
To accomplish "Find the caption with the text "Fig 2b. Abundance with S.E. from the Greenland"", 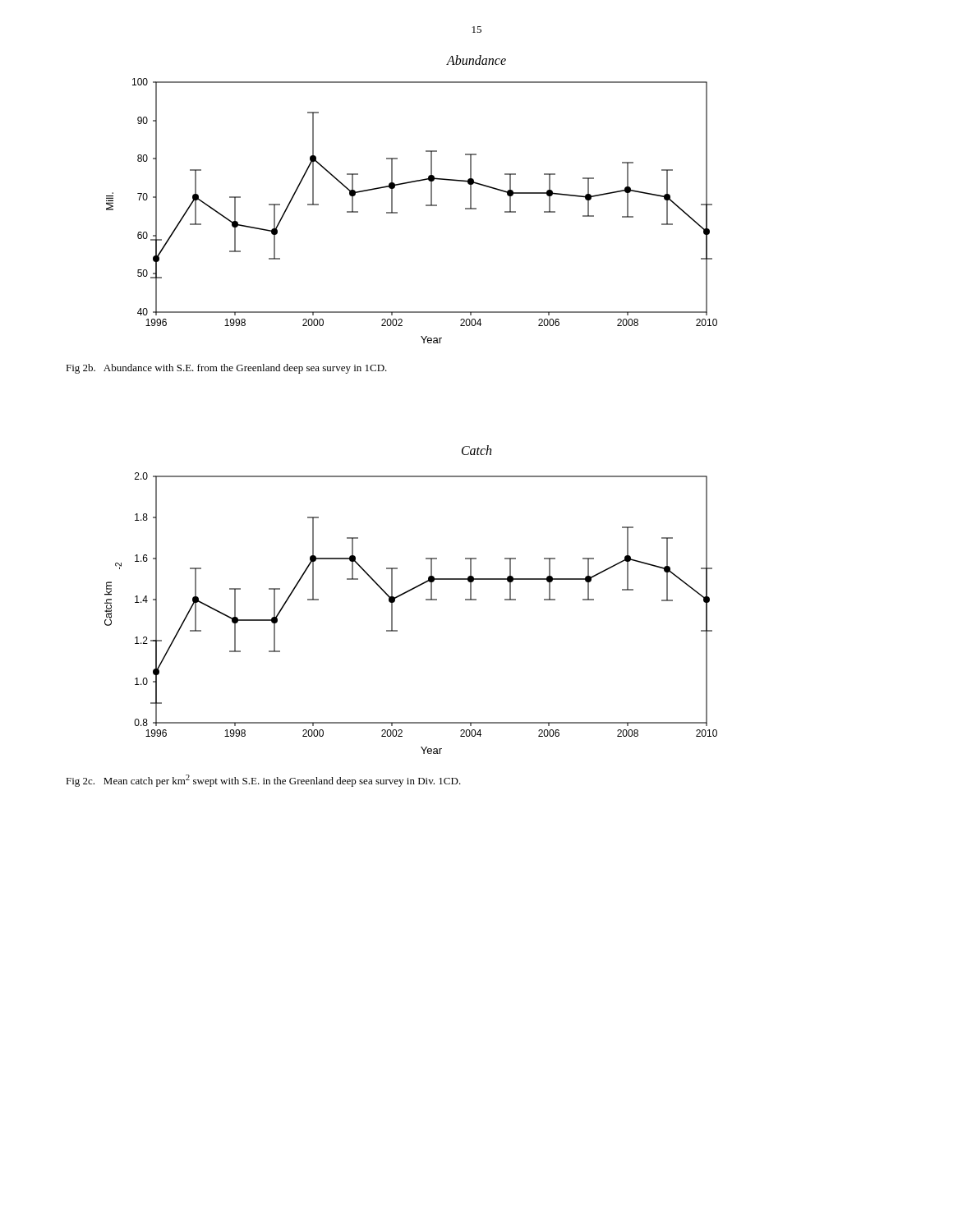I will click(x=227, y=368).
